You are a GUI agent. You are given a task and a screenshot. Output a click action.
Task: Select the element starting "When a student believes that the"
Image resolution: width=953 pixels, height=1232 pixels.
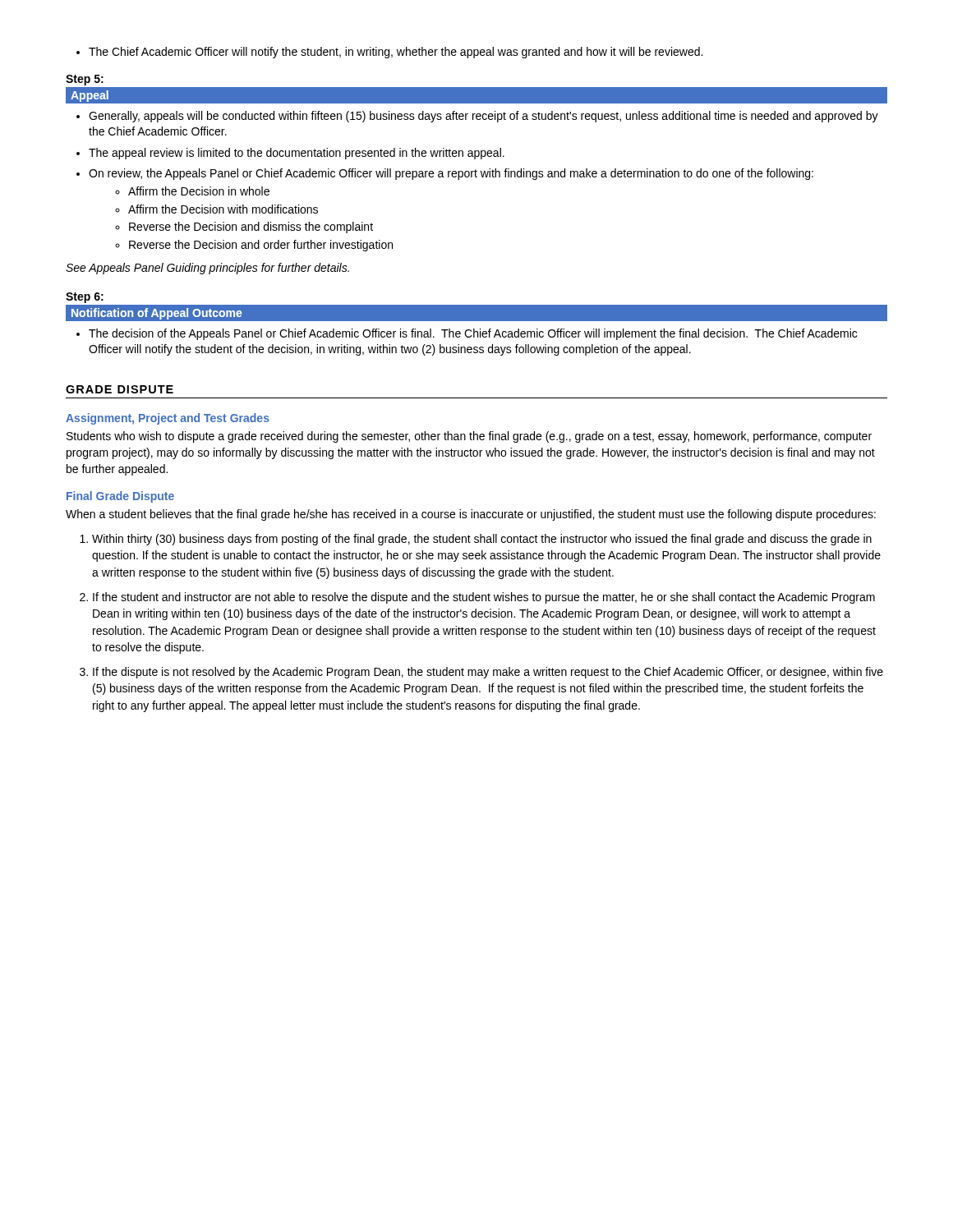(x=476, y=514)
